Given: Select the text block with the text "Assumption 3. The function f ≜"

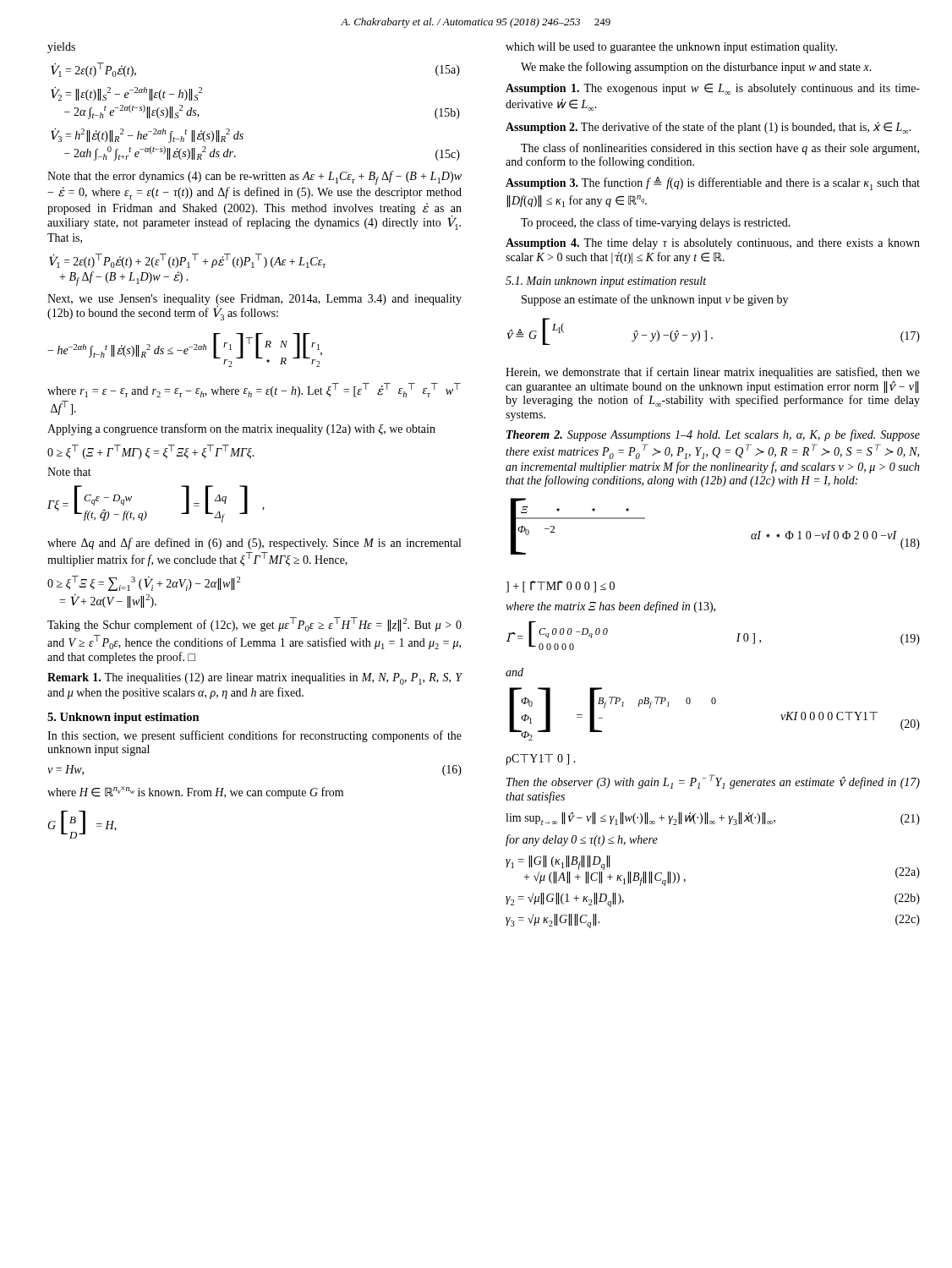Looking at the screenshot, I should pyautogui.click(x=713, y=193).
